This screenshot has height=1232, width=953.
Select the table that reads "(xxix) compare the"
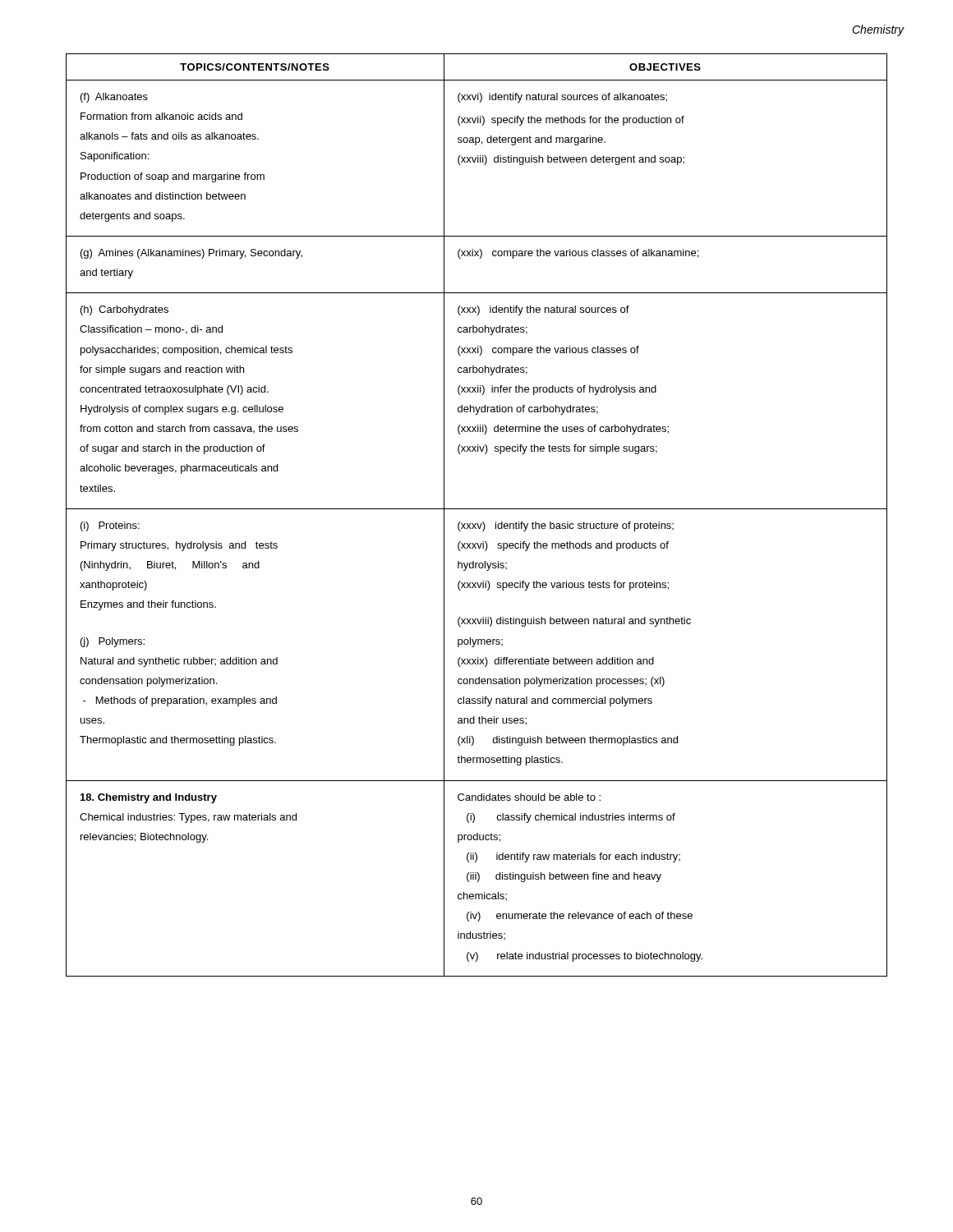476,515
